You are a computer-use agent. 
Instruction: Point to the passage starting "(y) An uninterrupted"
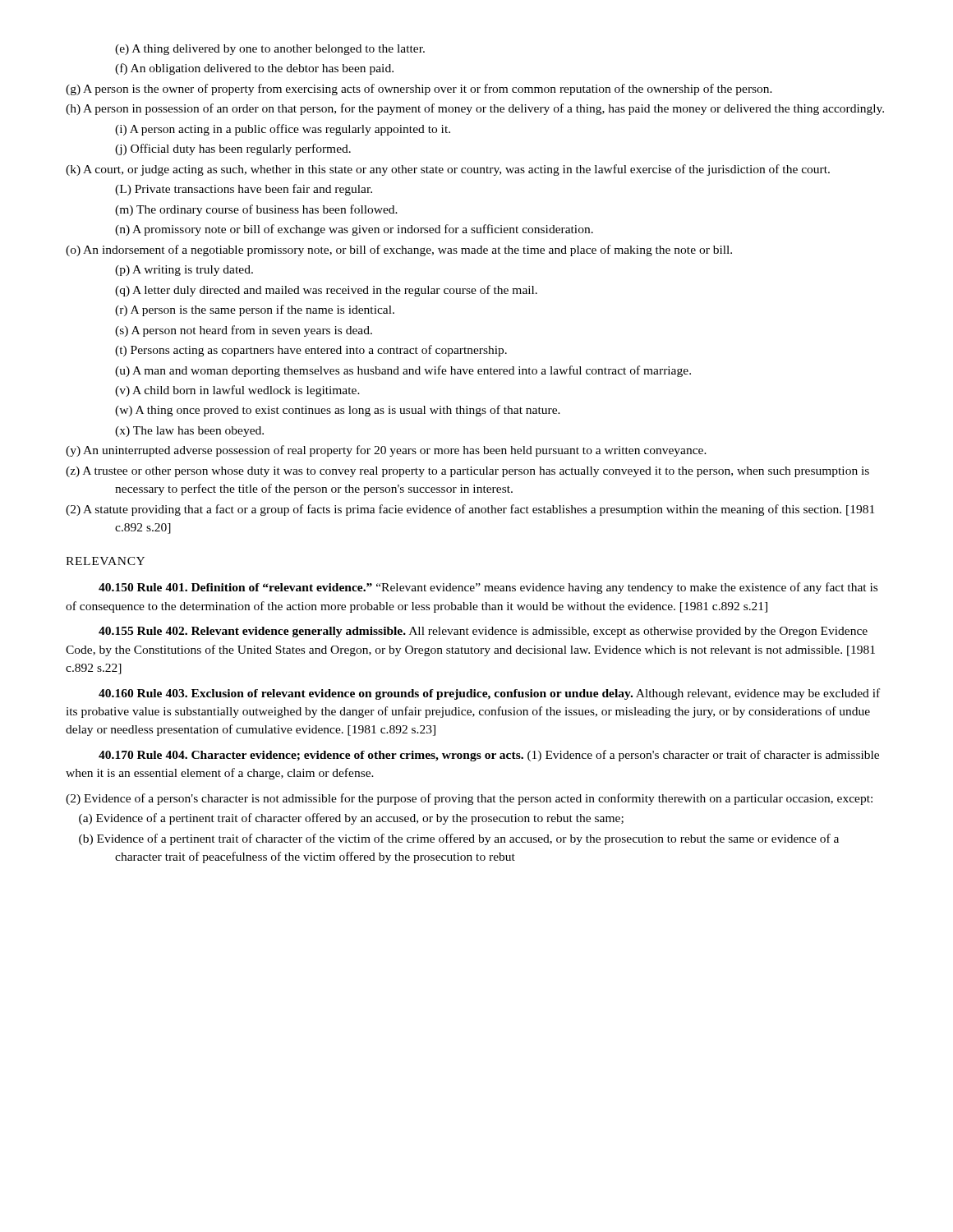point(386,450)
